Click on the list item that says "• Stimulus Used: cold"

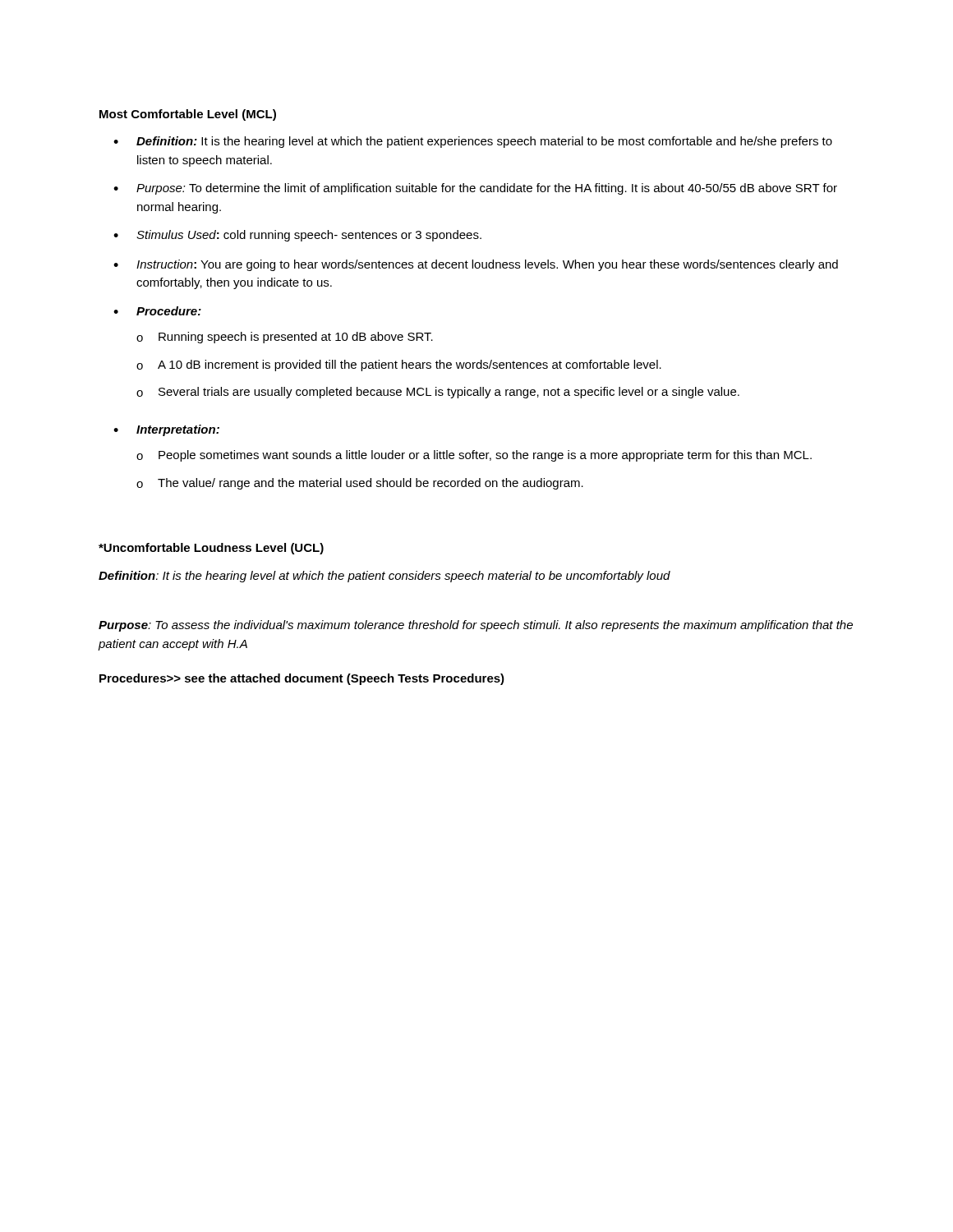tap(484, 236)
